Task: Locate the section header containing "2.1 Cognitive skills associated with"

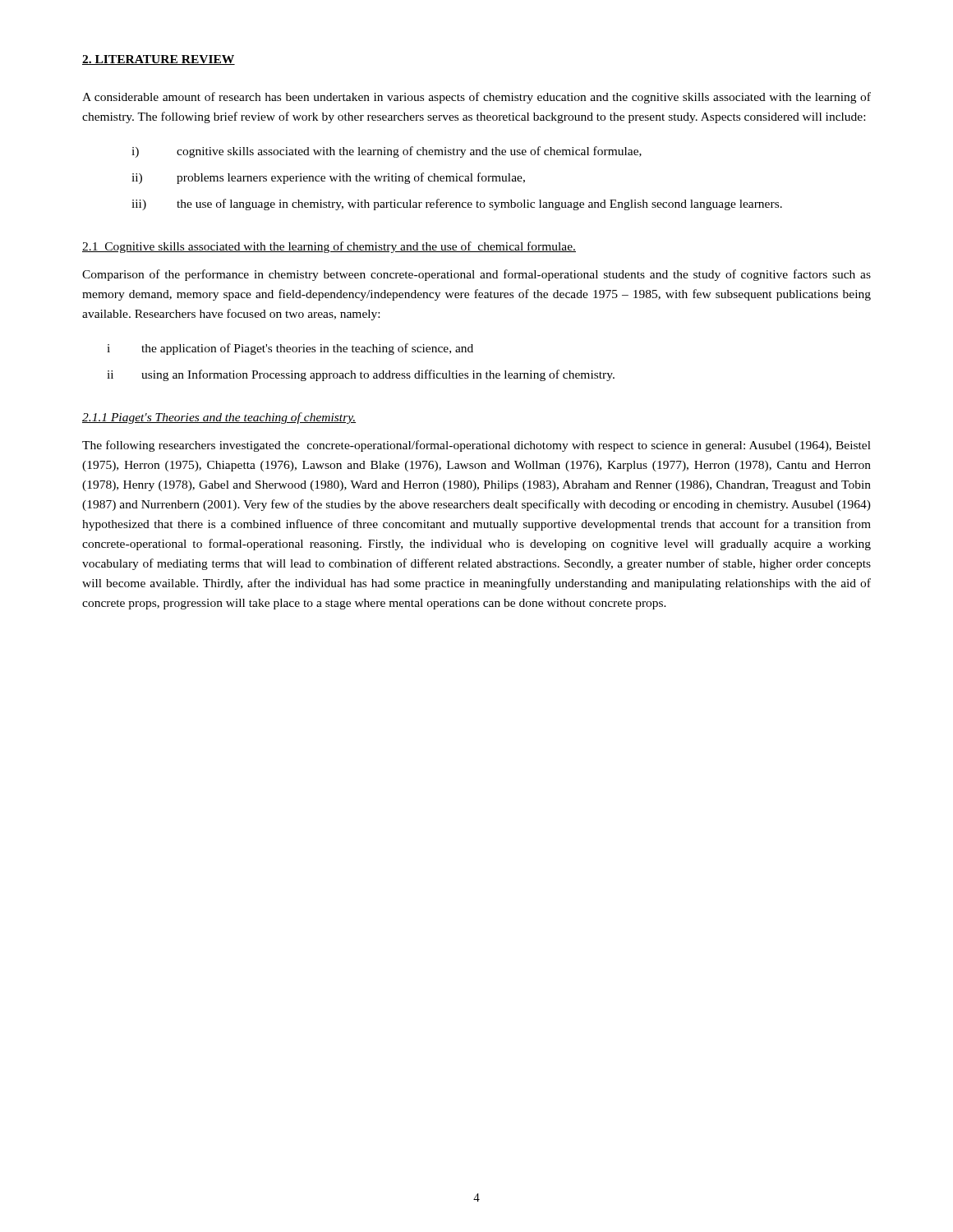Action: 329,246
